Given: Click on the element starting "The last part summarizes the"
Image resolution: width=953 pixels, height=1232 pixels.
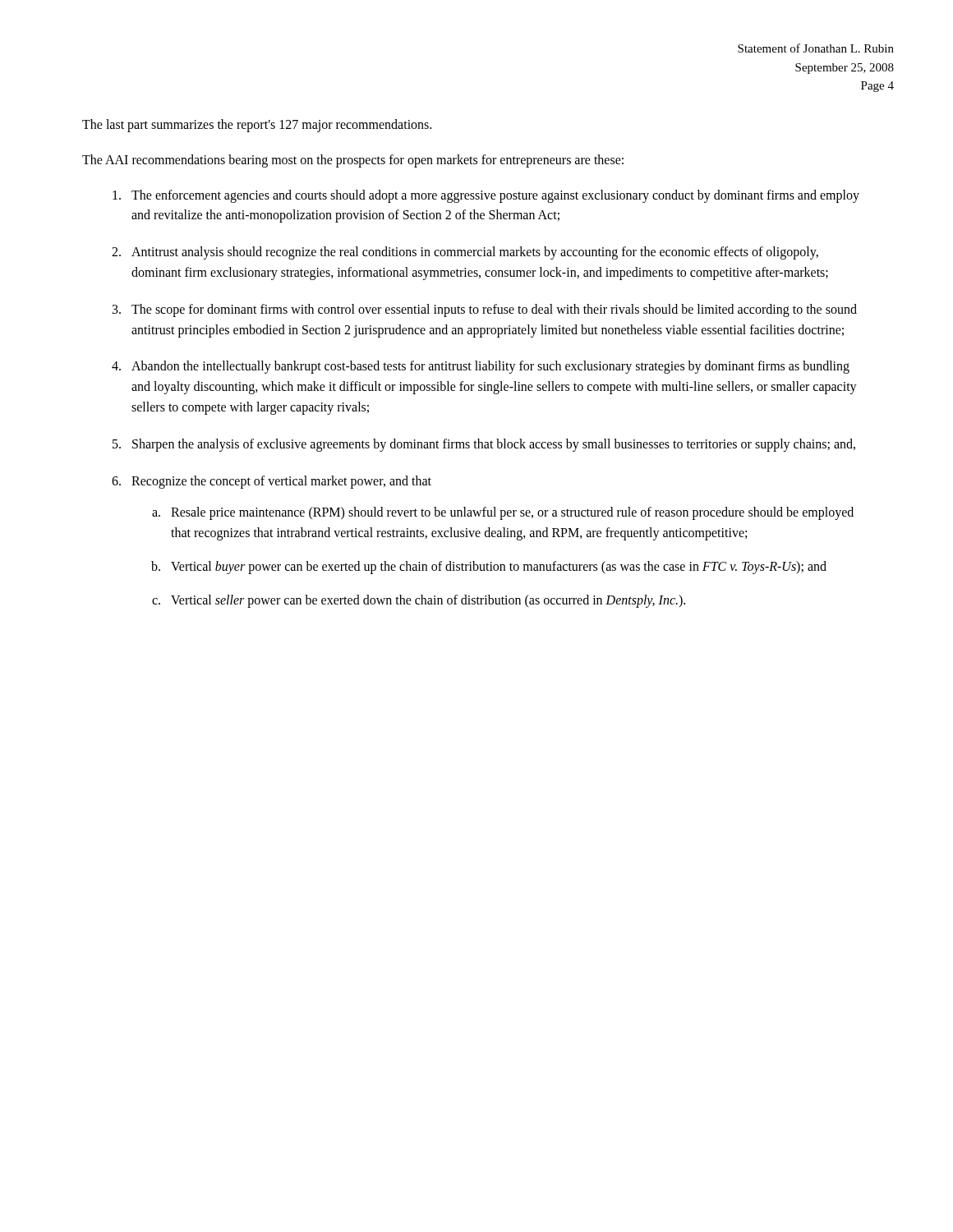Looking at the screenshot, I should 257,126.
